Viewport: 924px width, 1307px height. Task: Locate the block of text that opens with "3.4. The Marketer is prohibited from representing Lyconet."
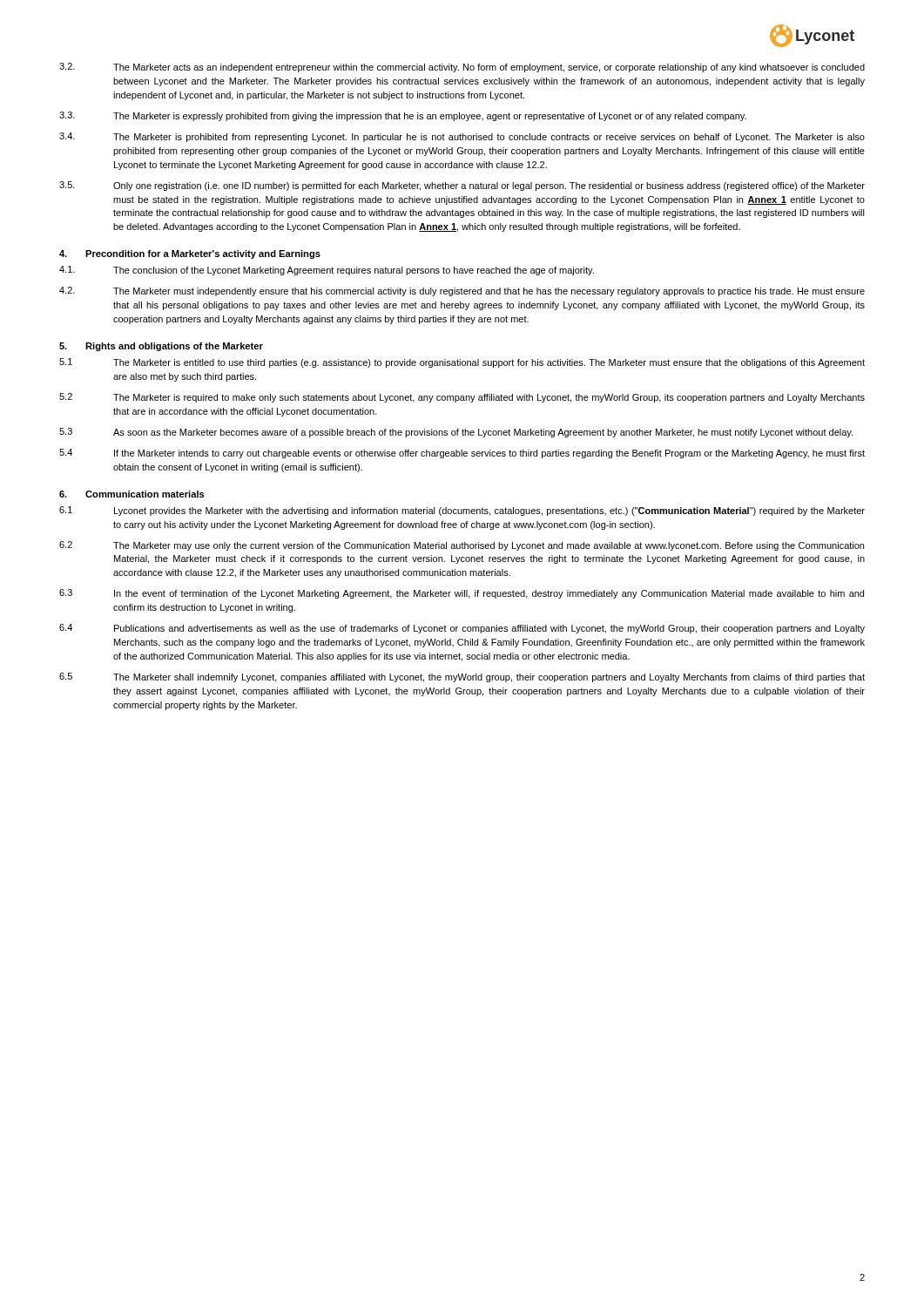(x=462, y=151)
